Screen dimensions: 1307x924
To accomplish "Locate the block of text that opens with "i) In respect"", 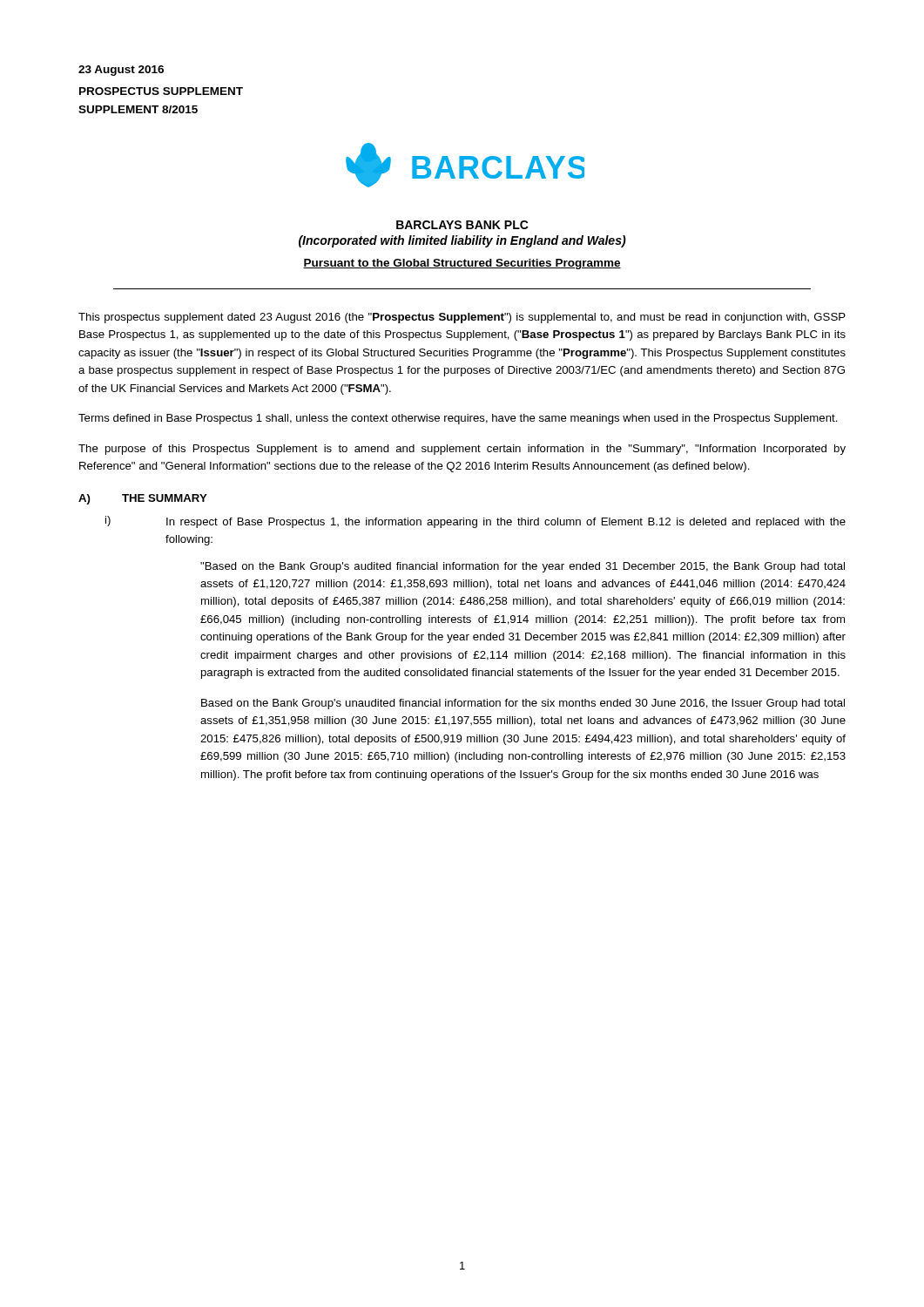I will [462, 531].
